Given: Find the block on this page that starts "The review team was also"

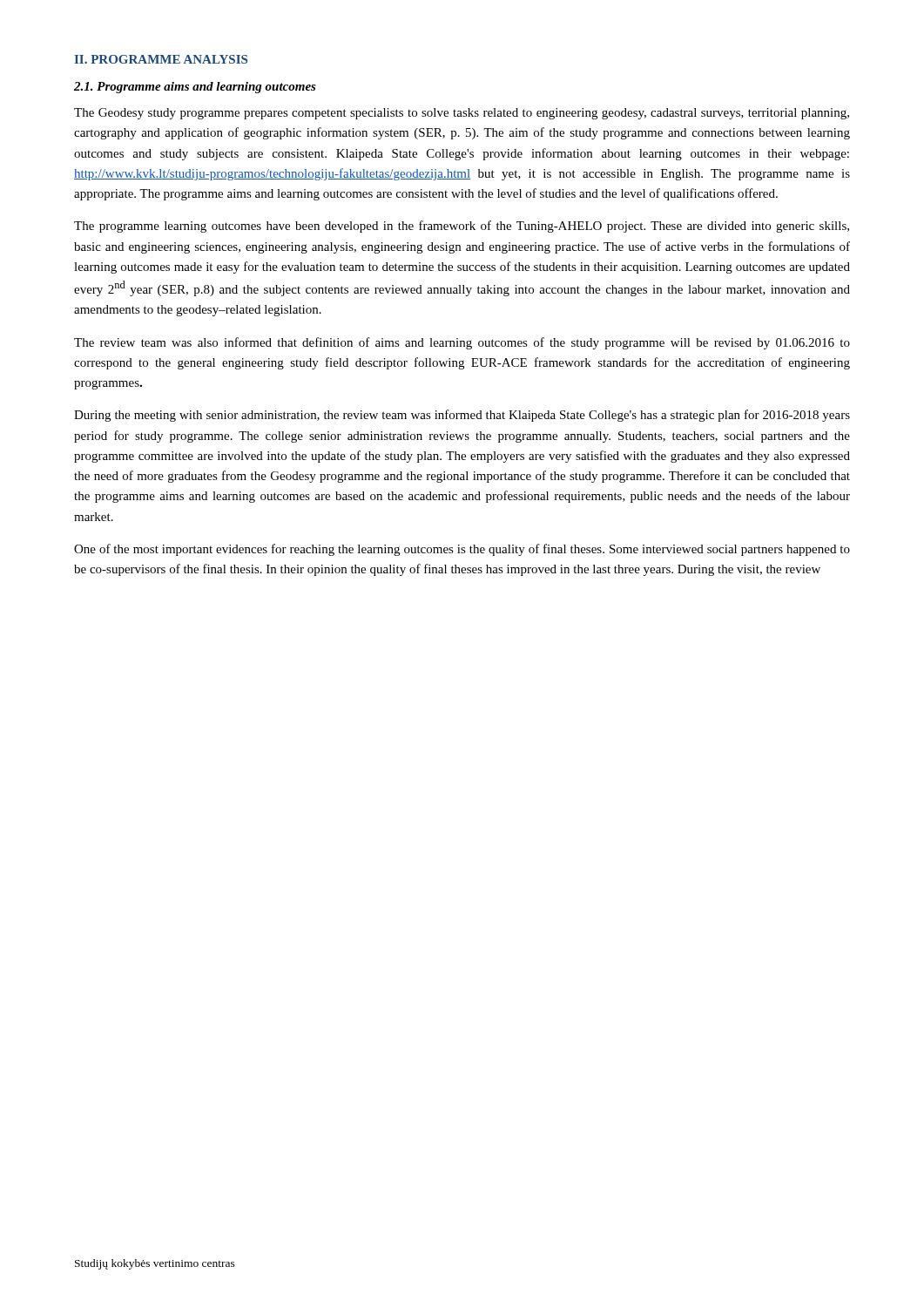Looking at the screenshot, I should [x=462, y=362].
